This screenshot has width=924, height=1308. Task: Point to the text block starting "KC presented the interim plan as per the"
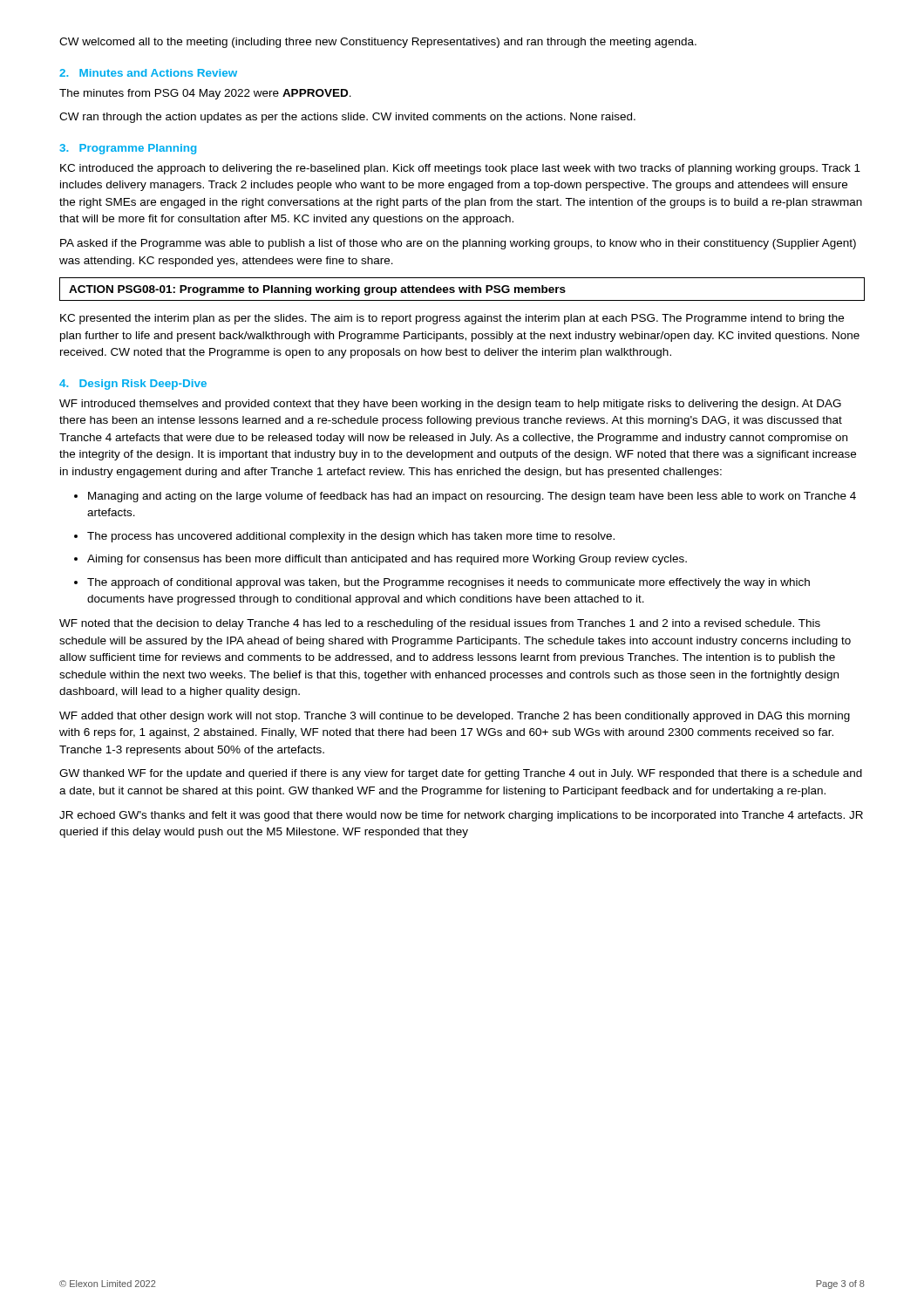pyautogui.click(x=462, y=335)
